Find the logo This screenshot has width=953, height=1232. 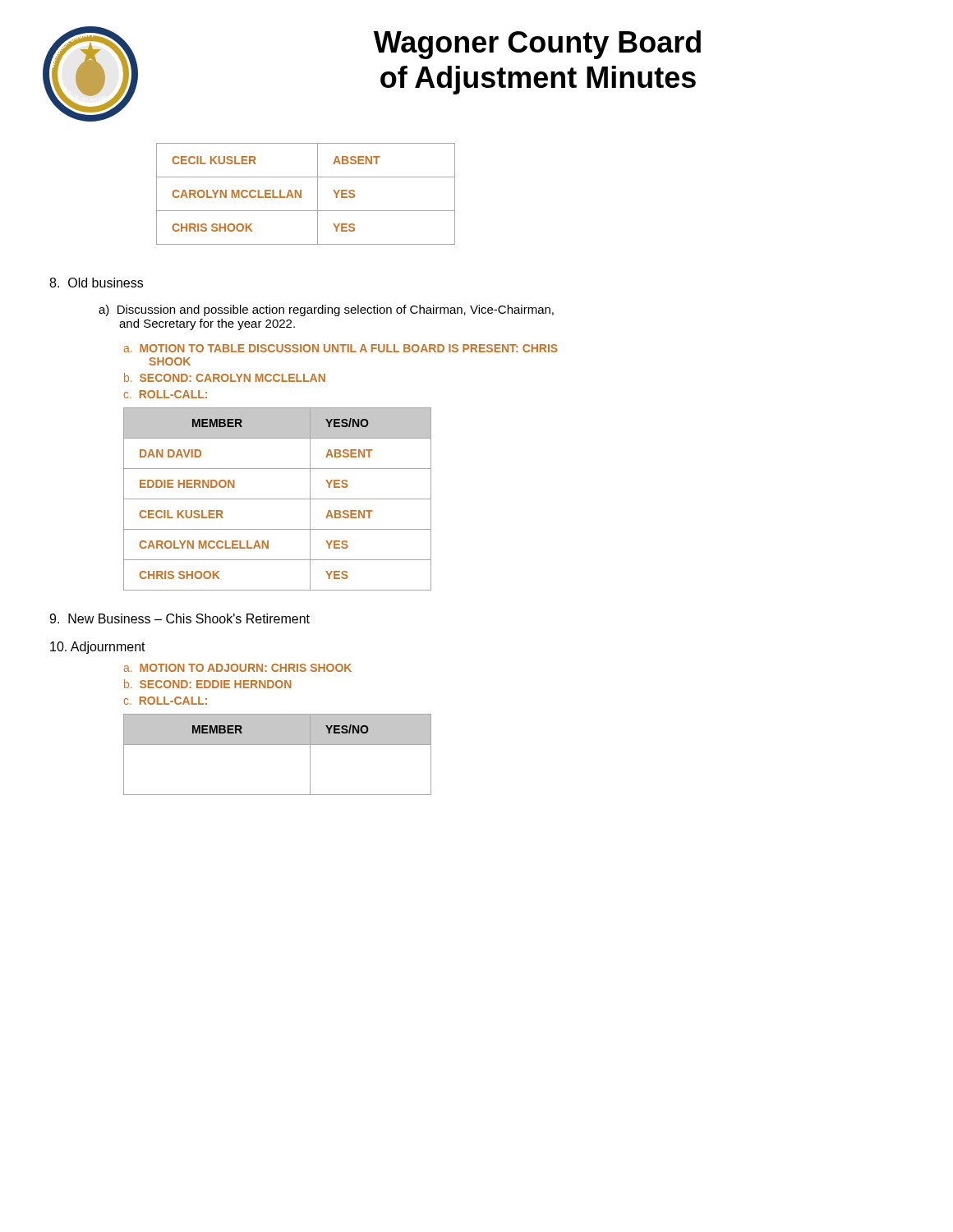click(94, 76)
